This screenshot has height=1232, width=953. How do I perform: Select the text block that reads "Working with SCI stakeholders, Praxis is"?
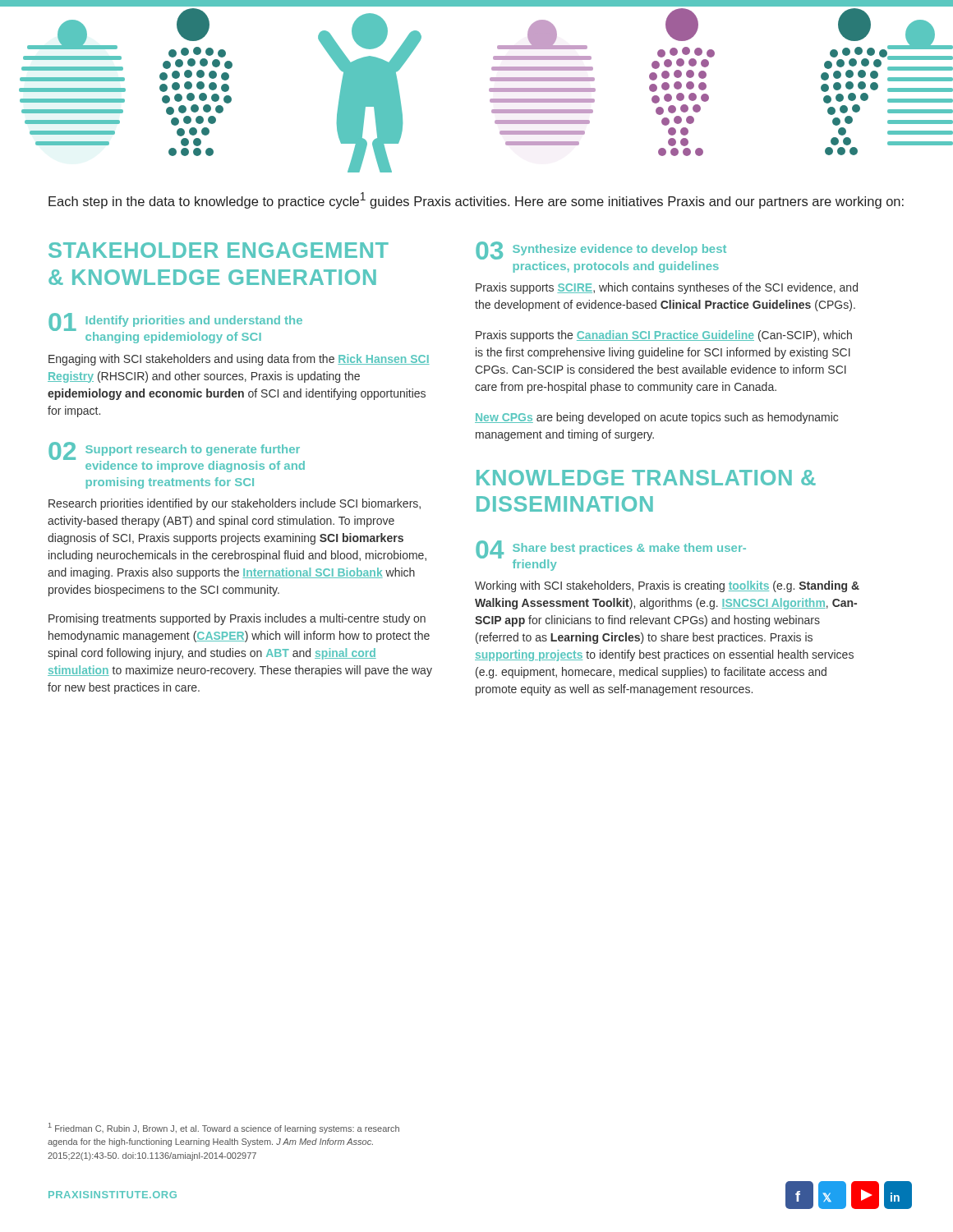(x=667, y=637)
